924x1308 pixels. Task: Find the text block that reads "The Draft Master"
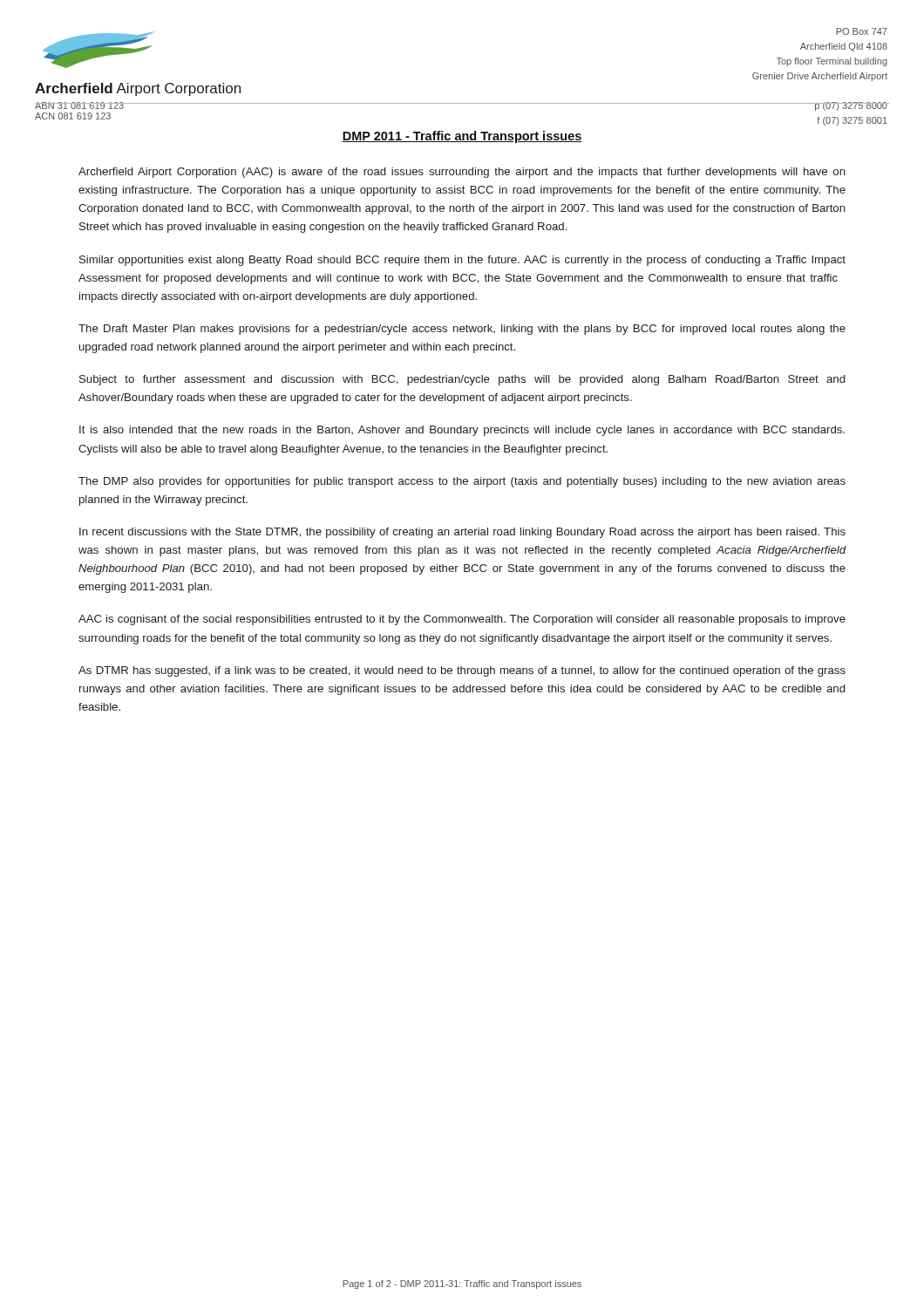pyautogui.click(x=462, y=337)
